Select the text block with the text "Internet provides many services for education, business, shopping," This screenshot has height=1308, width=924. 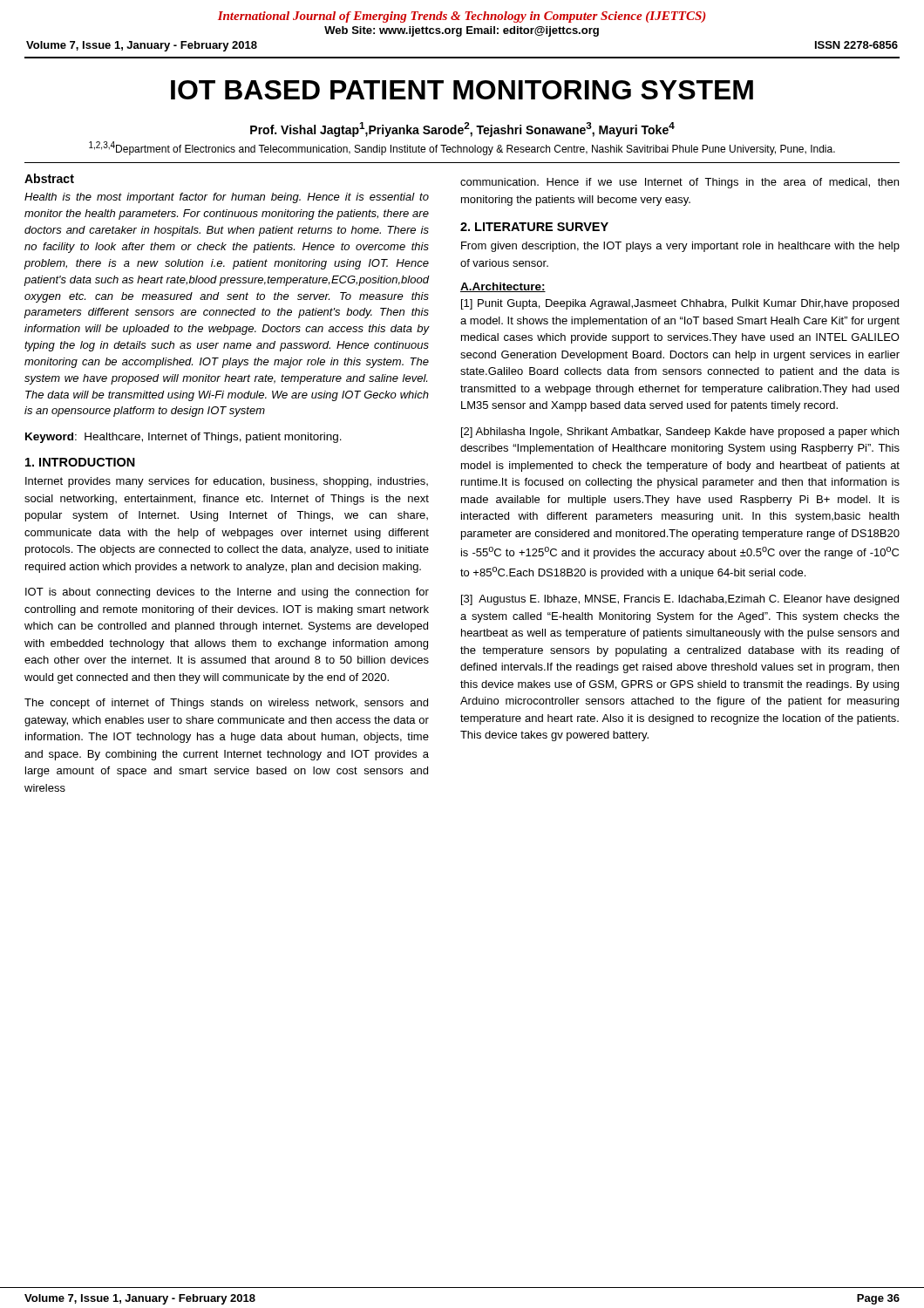pyautogui.click(x=227, y=524)
